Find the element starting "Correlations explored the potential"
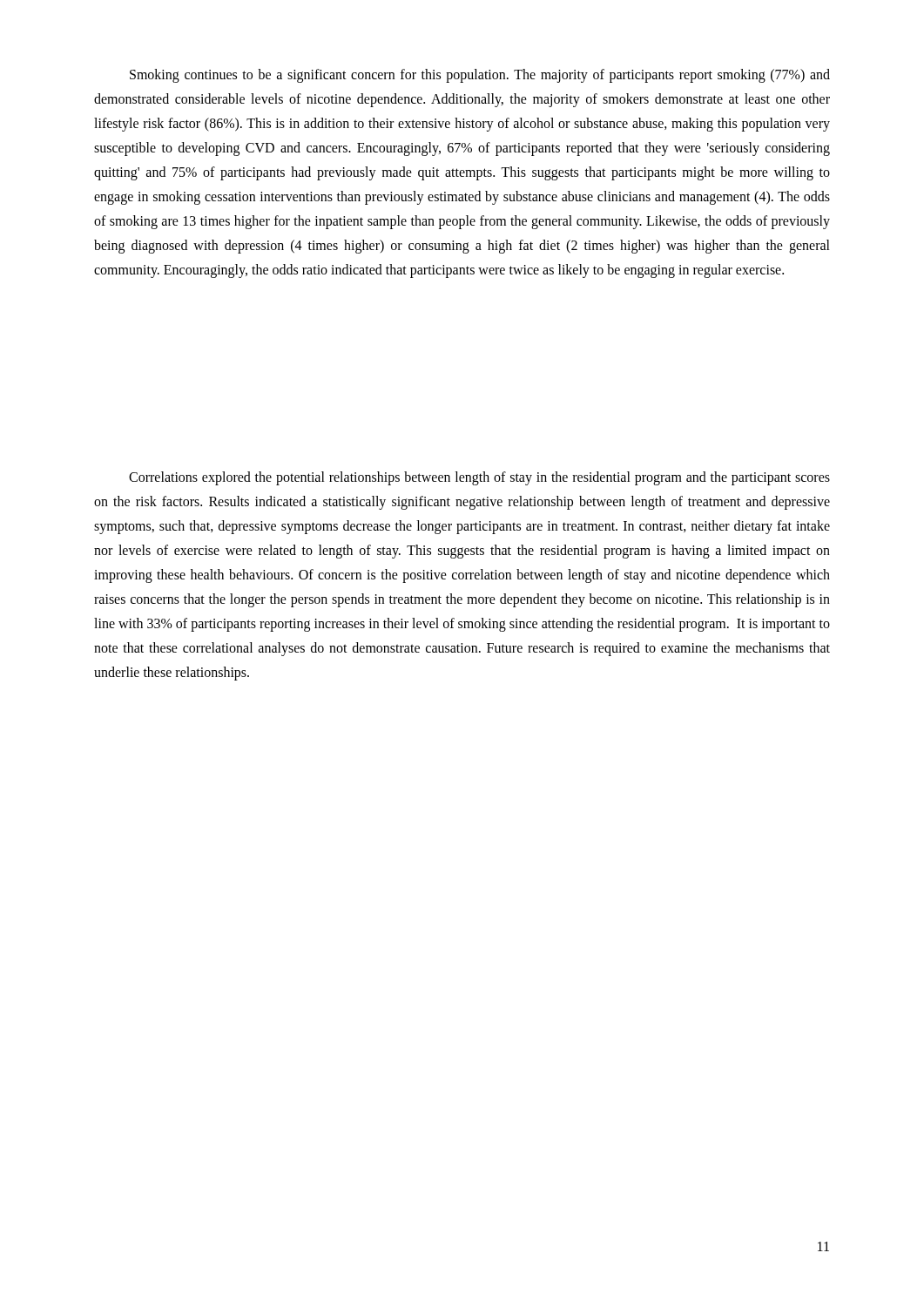 click(x=462, y=575)
